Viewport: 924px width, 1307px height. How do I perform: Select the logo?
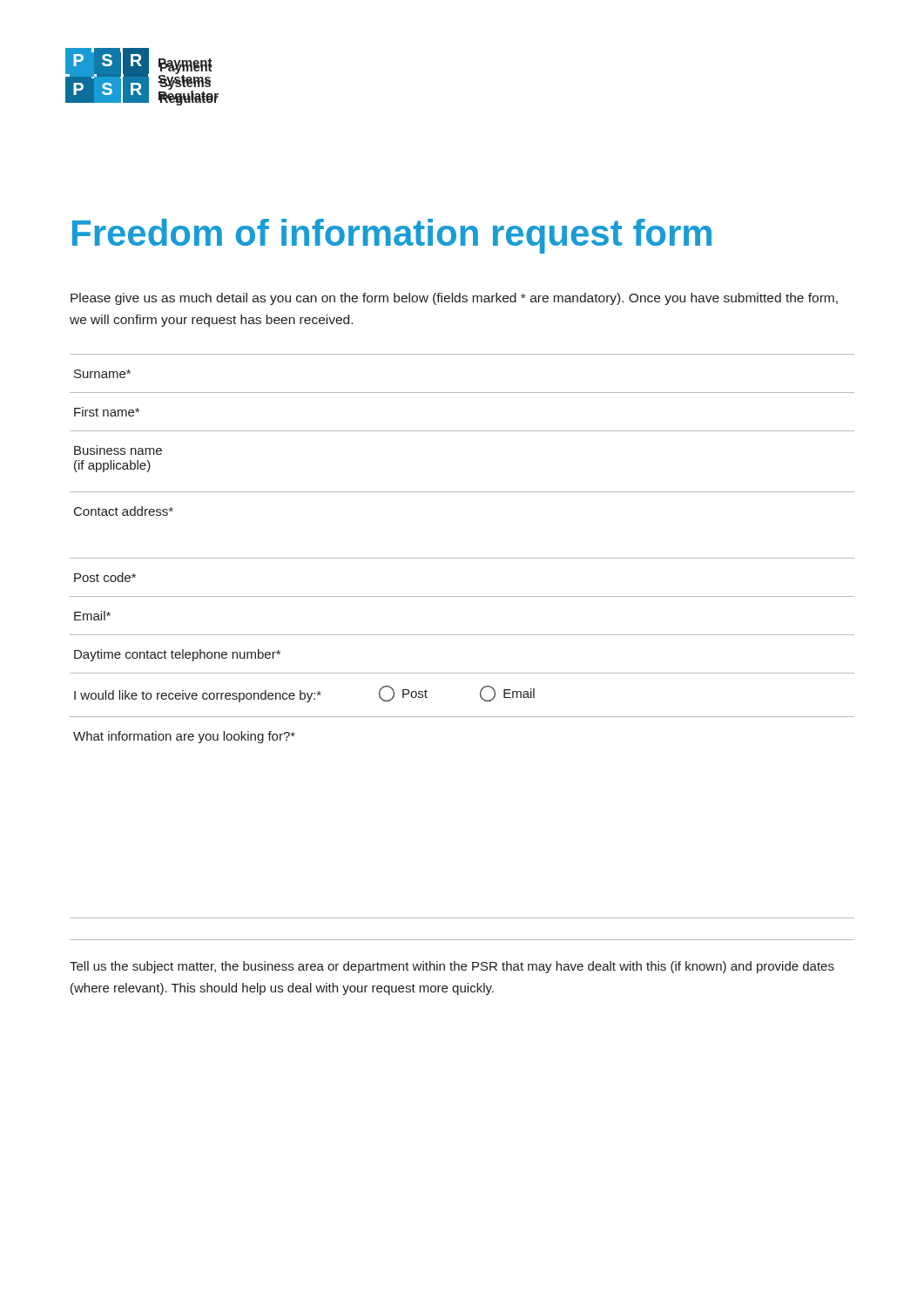pos(152,79)
